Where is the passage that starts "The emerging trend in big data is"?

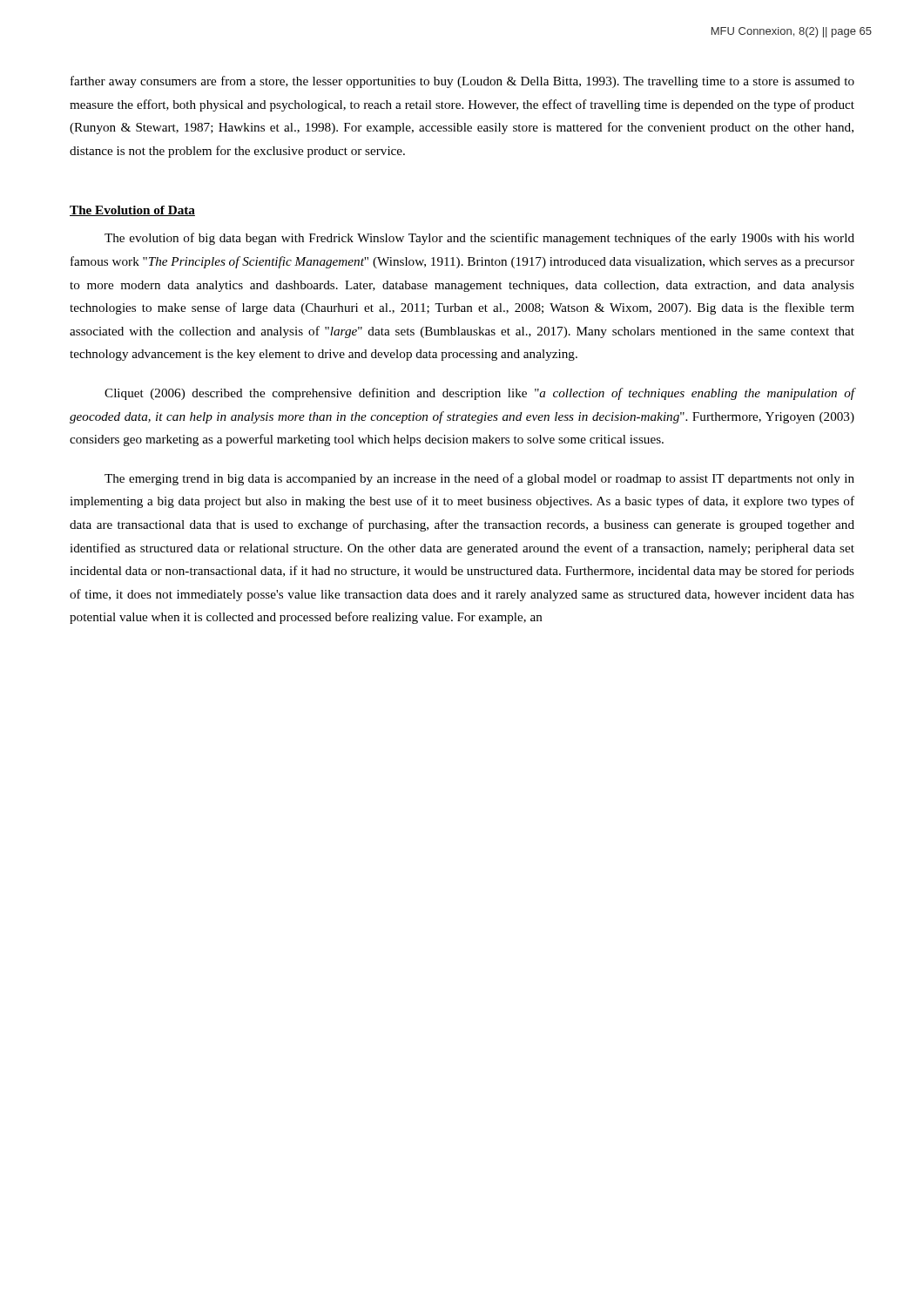[x=462, y=547]
